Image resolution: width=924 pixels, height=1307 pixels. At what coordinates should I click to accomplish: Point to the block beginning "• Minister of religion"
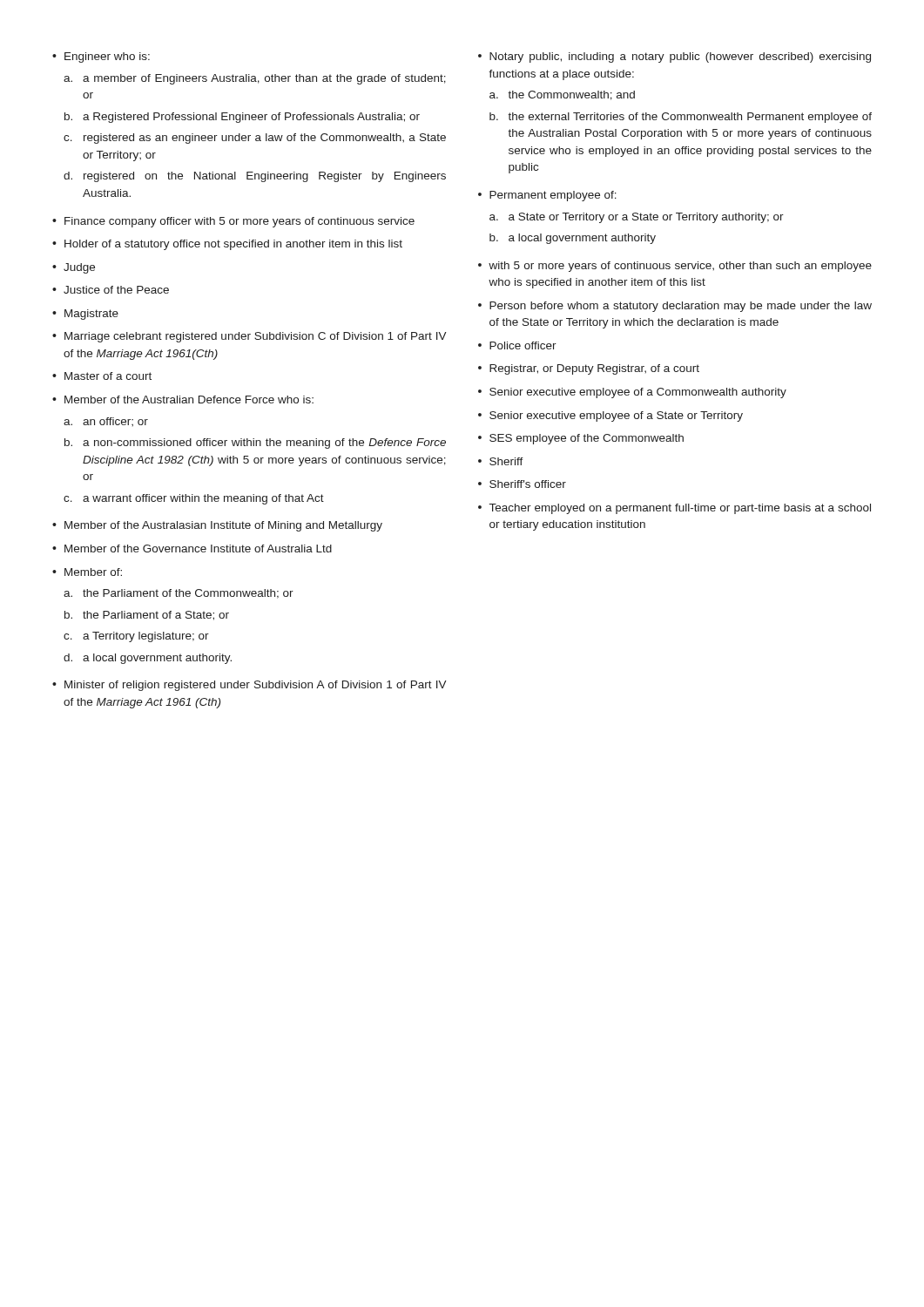249,693
